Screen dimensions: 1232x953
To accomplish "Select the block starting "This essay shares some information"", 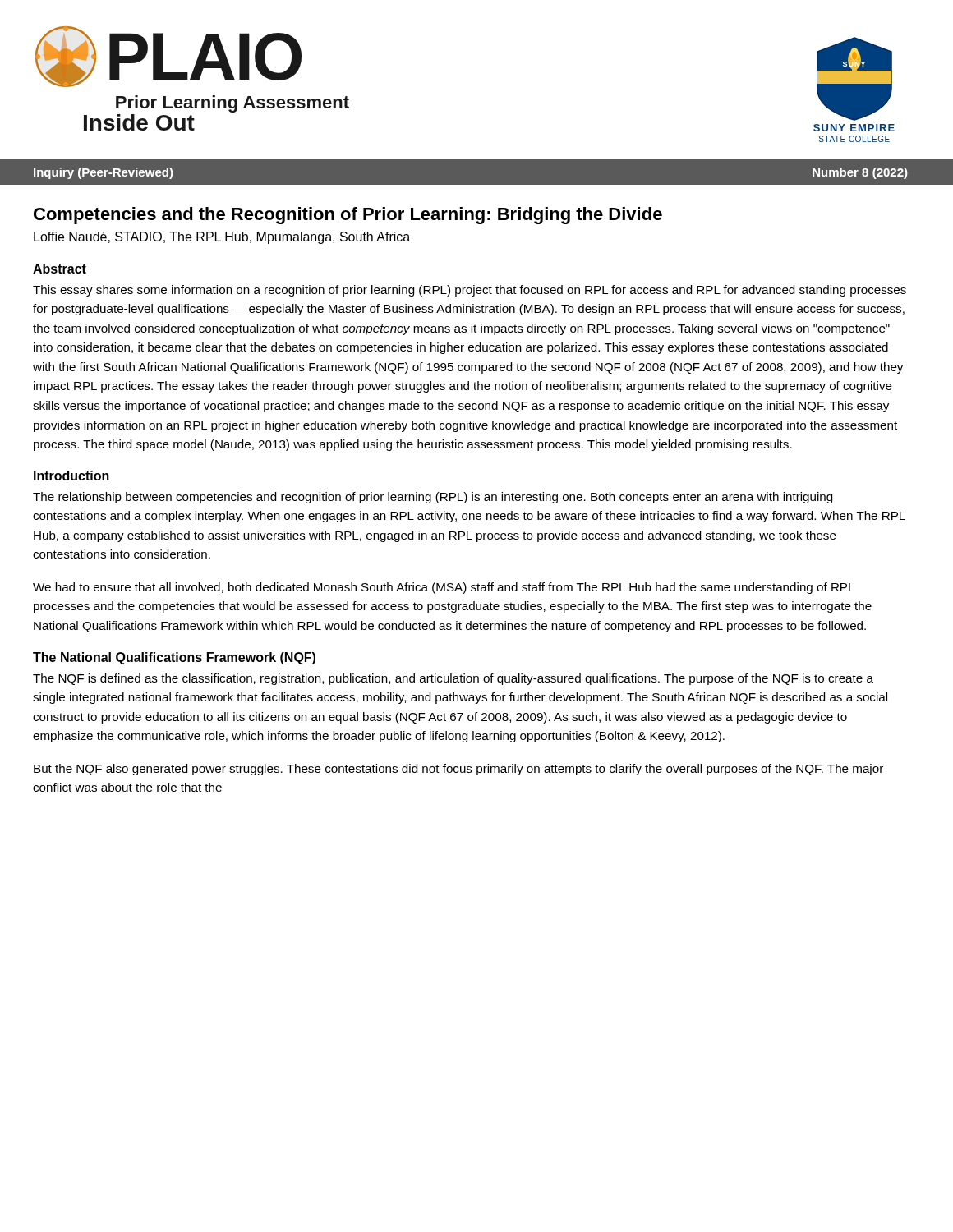I will point(470,367).
